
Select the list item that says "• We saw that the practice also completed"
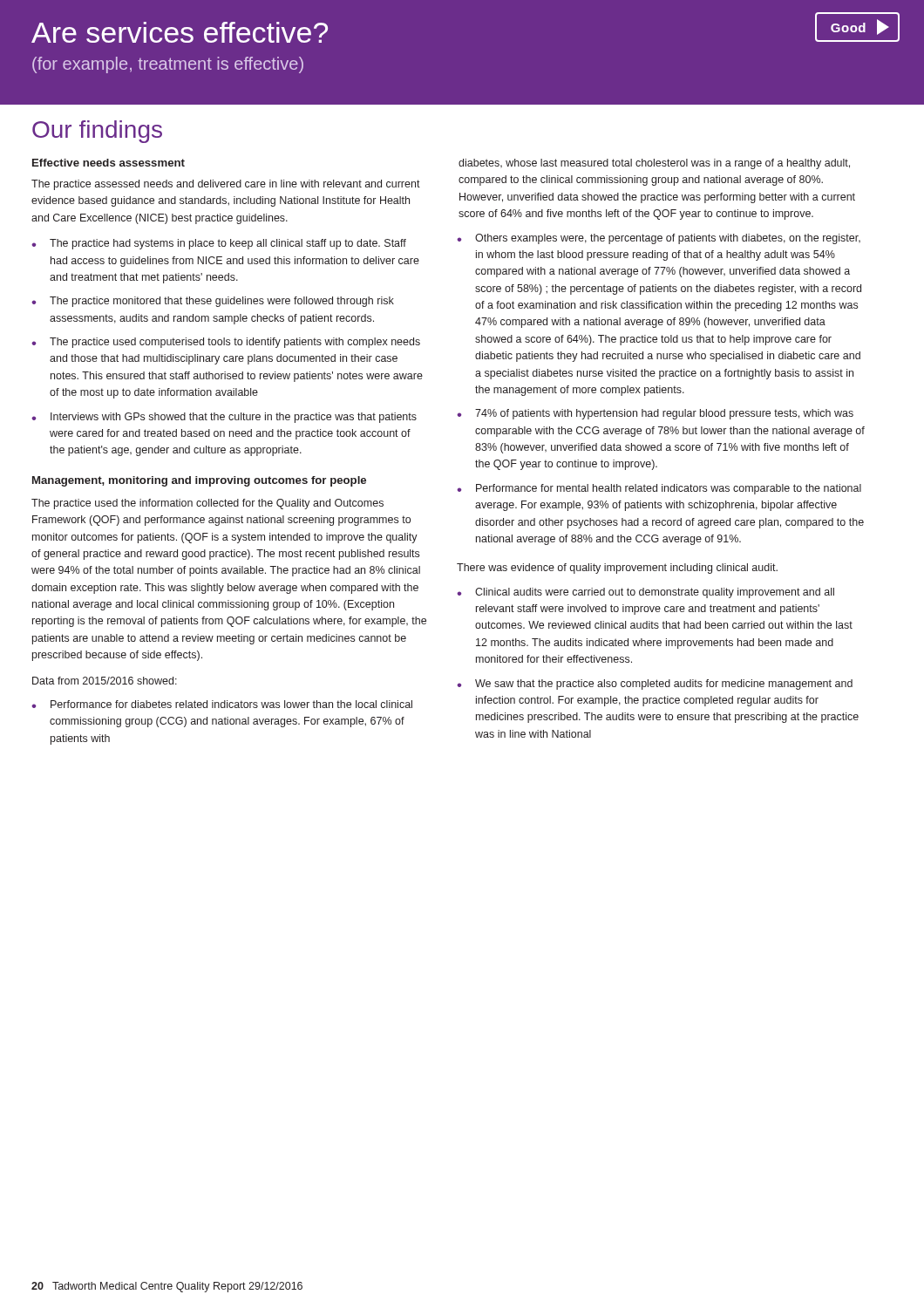pyautogui.click(x=661, y=709)
